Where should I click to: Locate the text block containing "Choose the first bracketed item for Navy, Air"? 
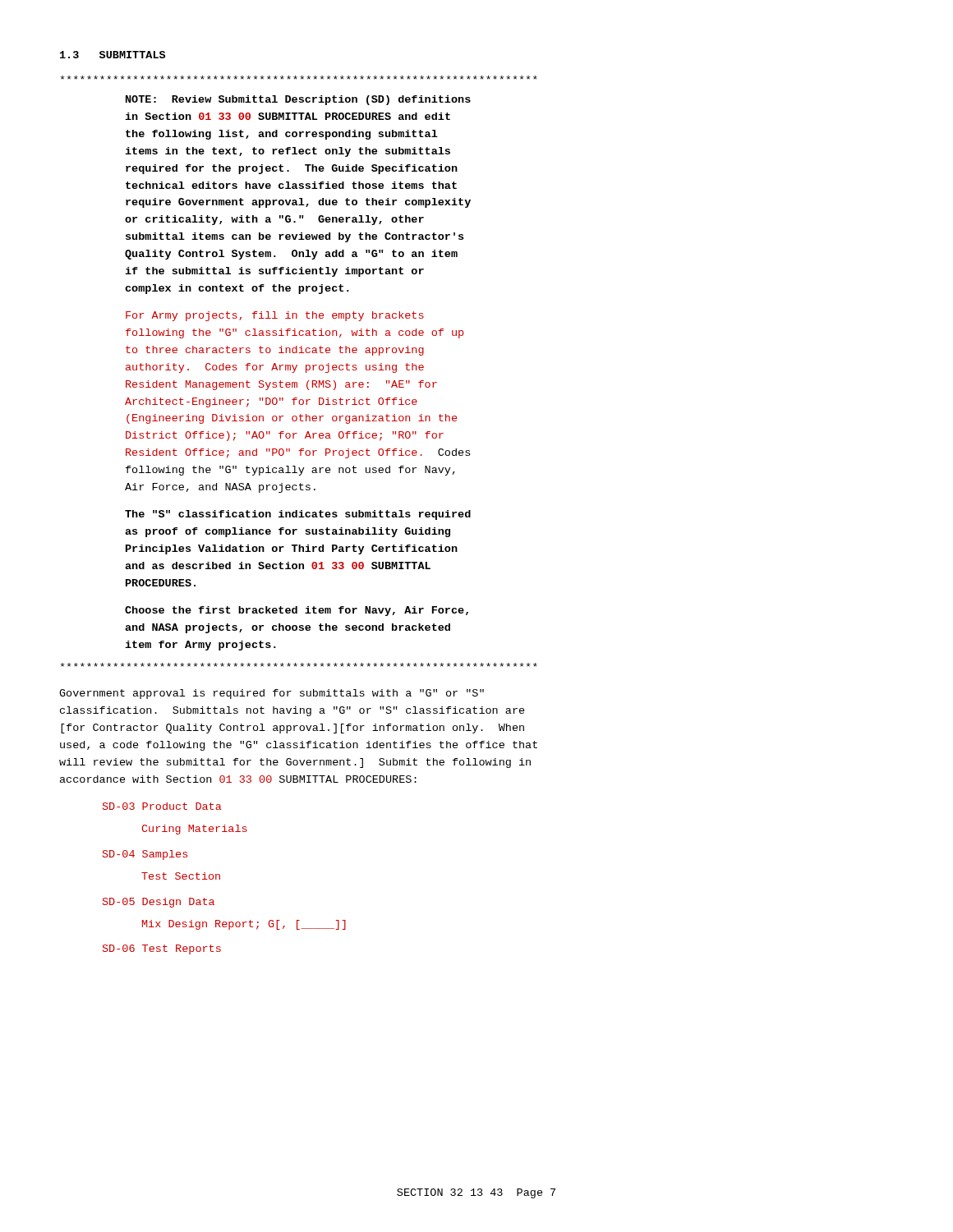click(298, 628)
